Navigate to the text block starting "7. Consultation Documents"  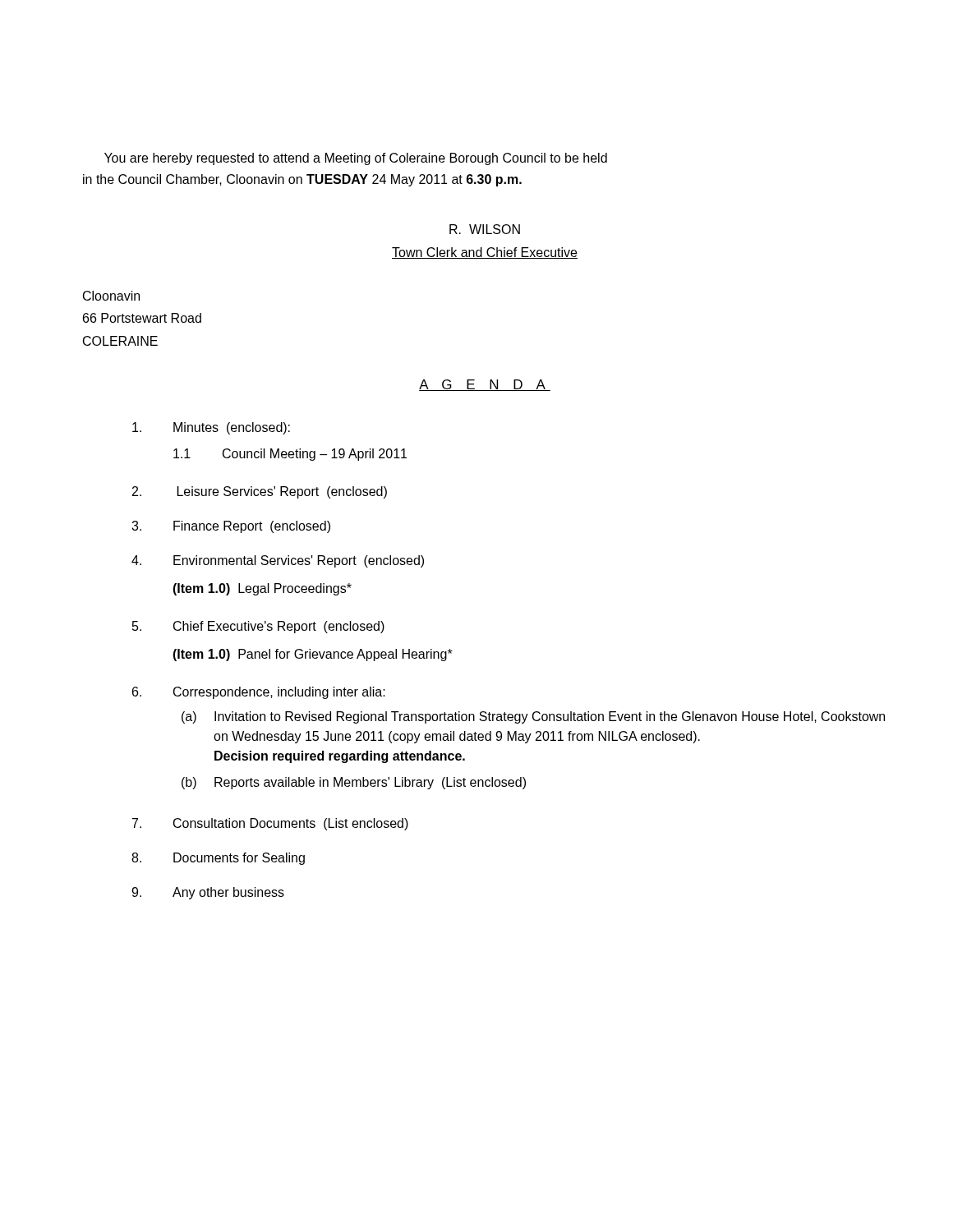click(x=270, y=824)
